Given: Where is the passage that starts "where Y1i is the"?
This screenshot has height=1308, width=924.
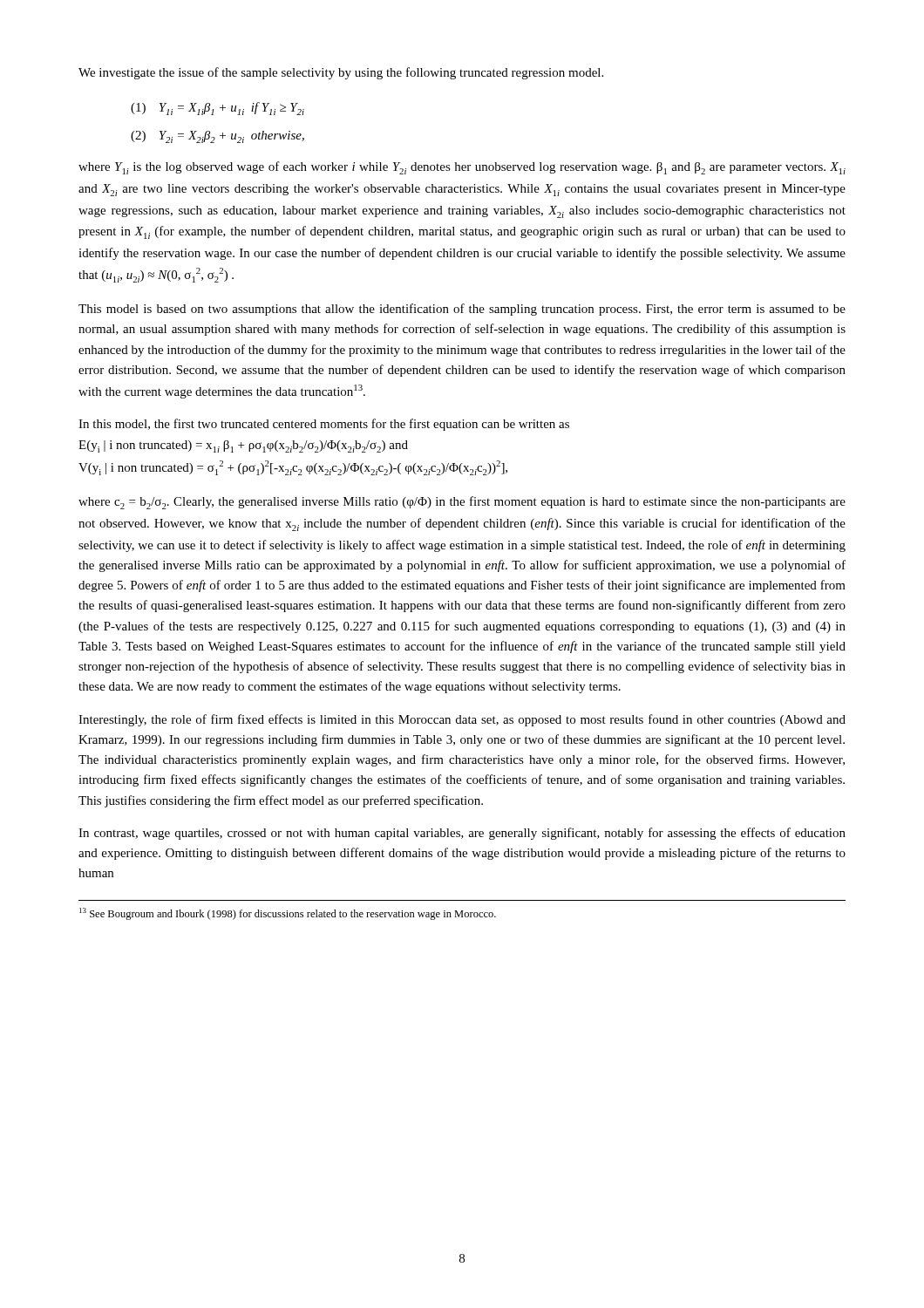Looking at the screenshot, I should click(462, 222).
